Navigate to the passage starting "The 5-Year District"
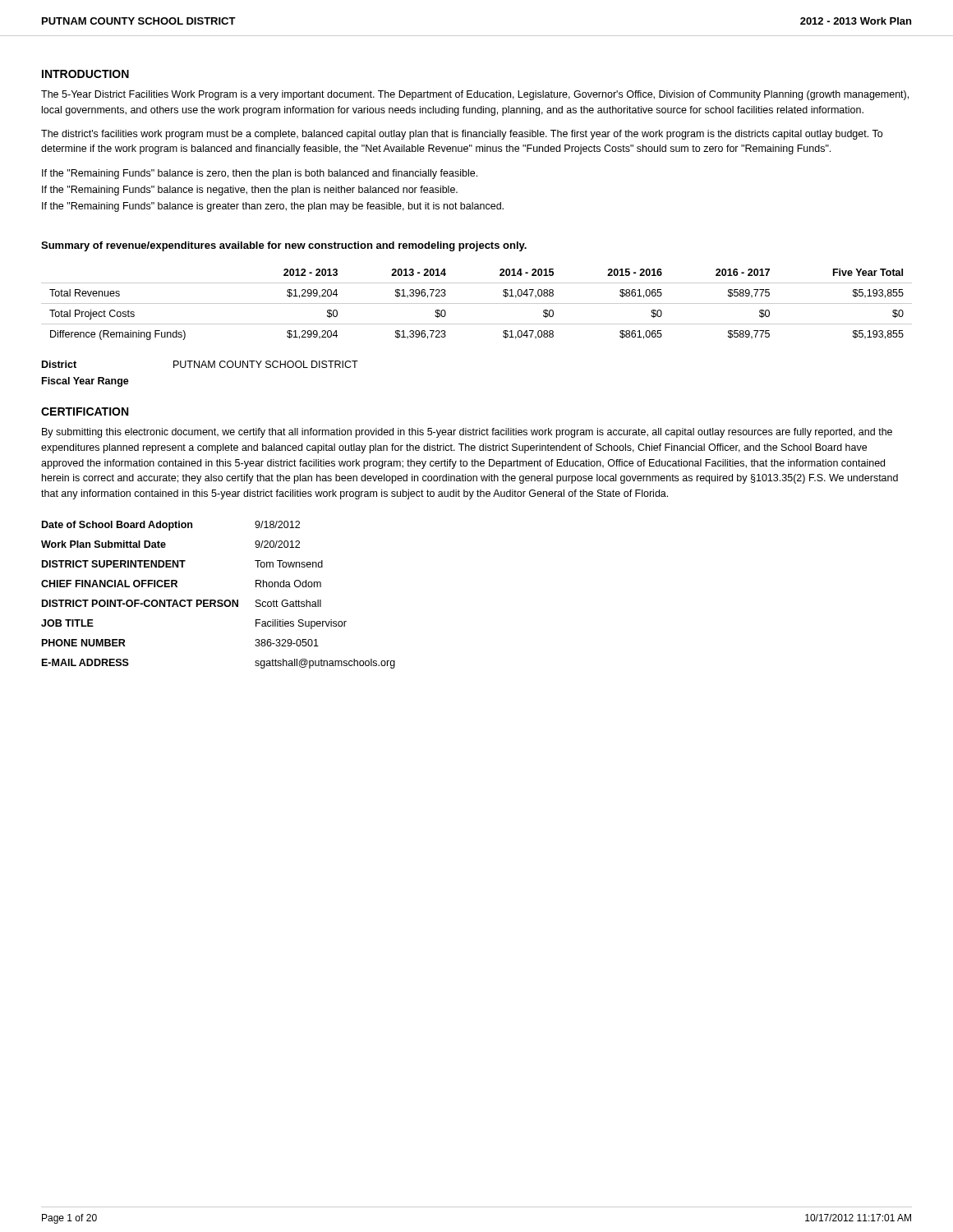 [x=475, y=102]
